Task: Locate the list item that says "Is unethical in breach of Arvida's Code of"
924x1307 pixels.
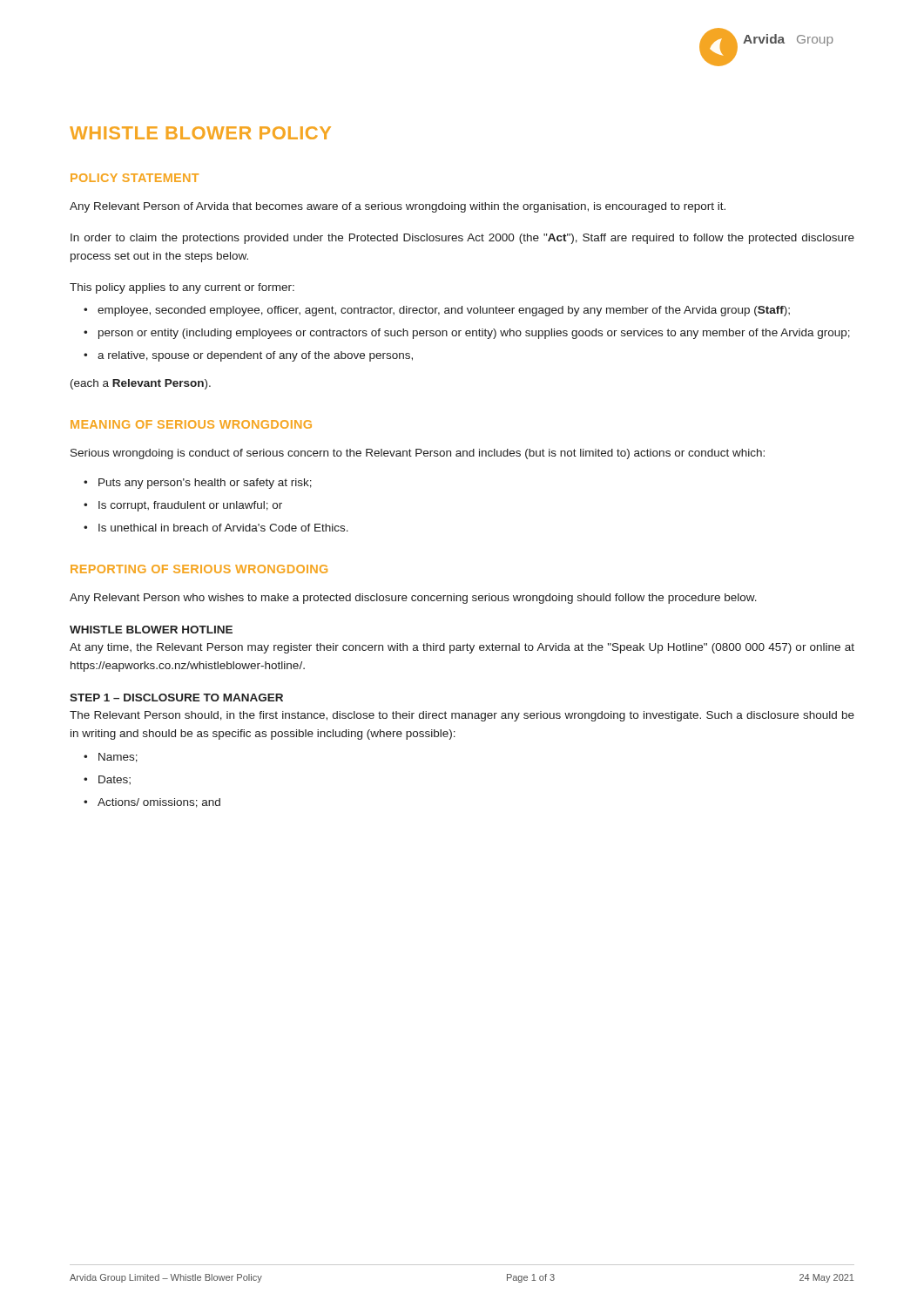Action: 223,528
